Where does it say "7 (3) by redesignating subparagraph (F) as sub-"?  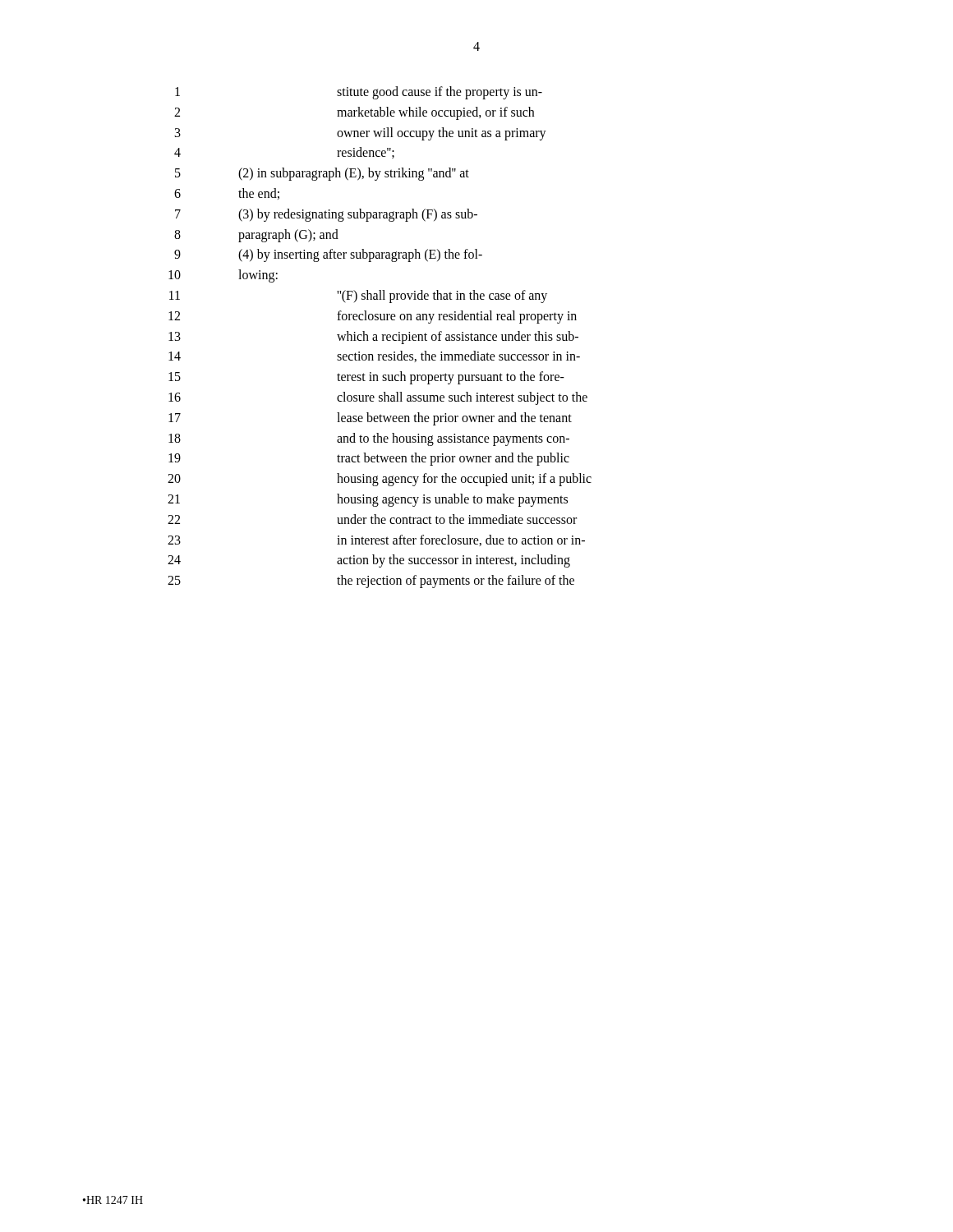(x=326, y=215)
